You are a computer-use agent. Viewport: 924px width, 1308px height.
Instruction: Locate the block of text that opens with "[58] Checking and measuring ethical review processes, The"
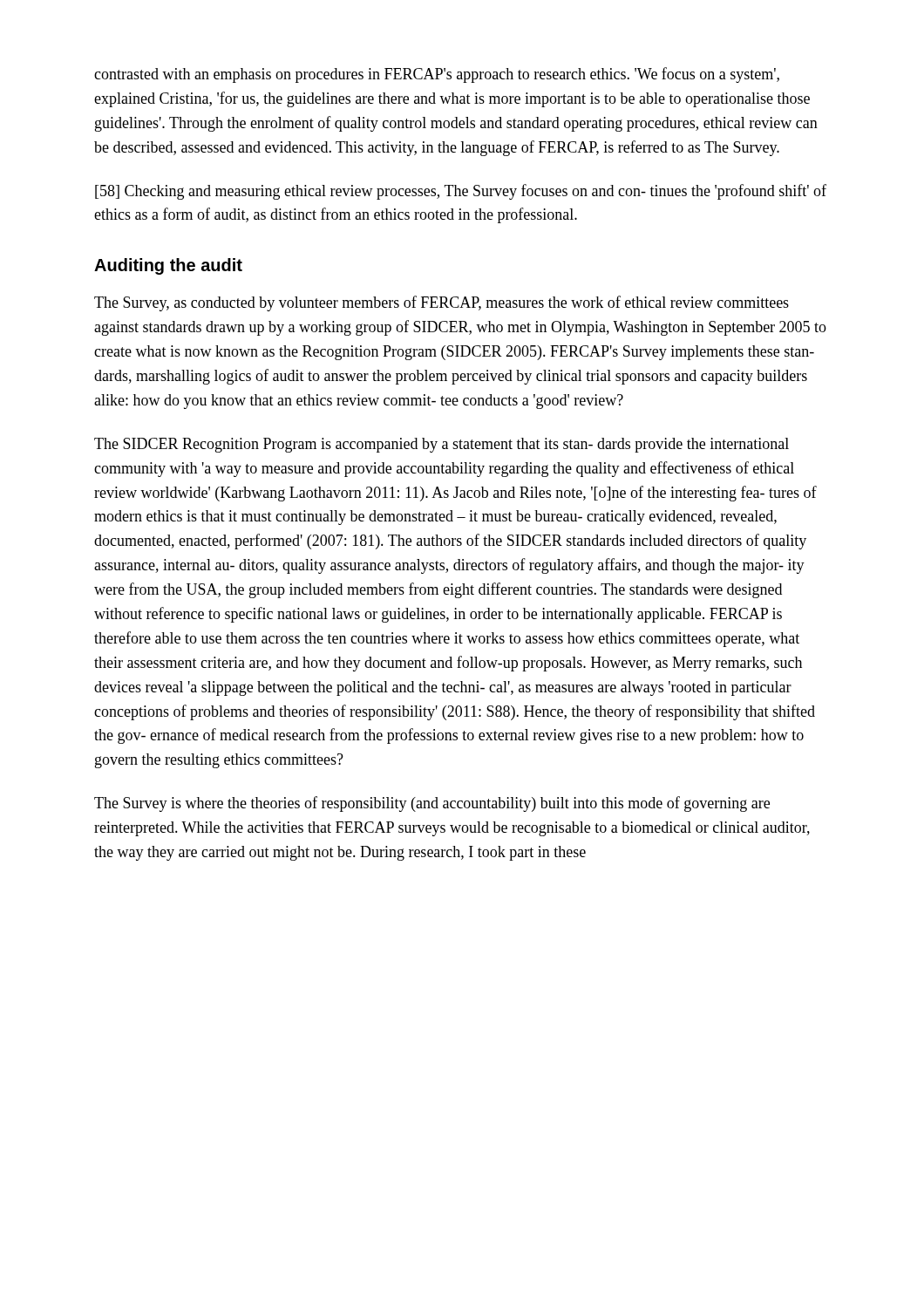460,203
